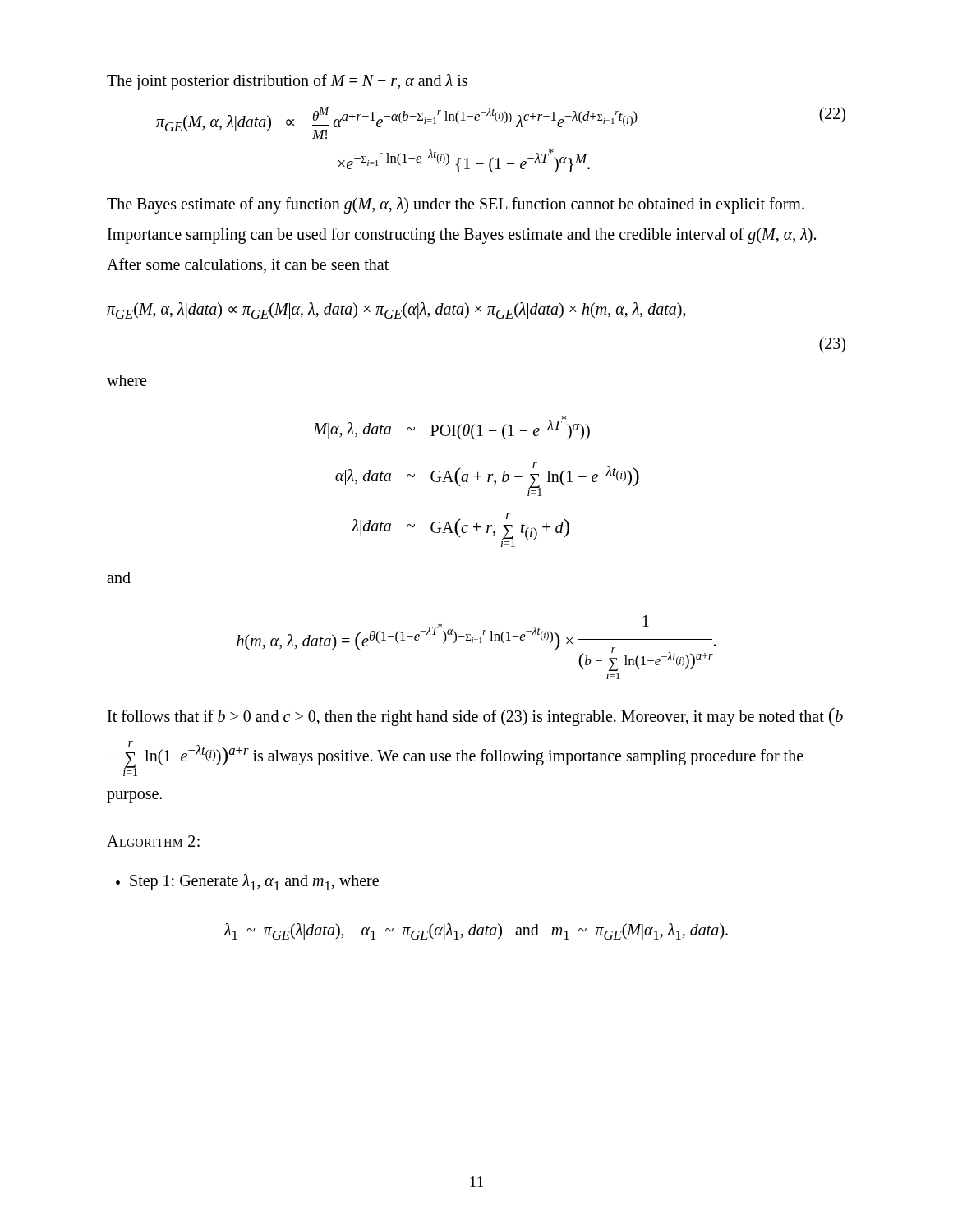Locate the text "Algorithm 2:"
The image size is (953, 1232).
(154, 841)
